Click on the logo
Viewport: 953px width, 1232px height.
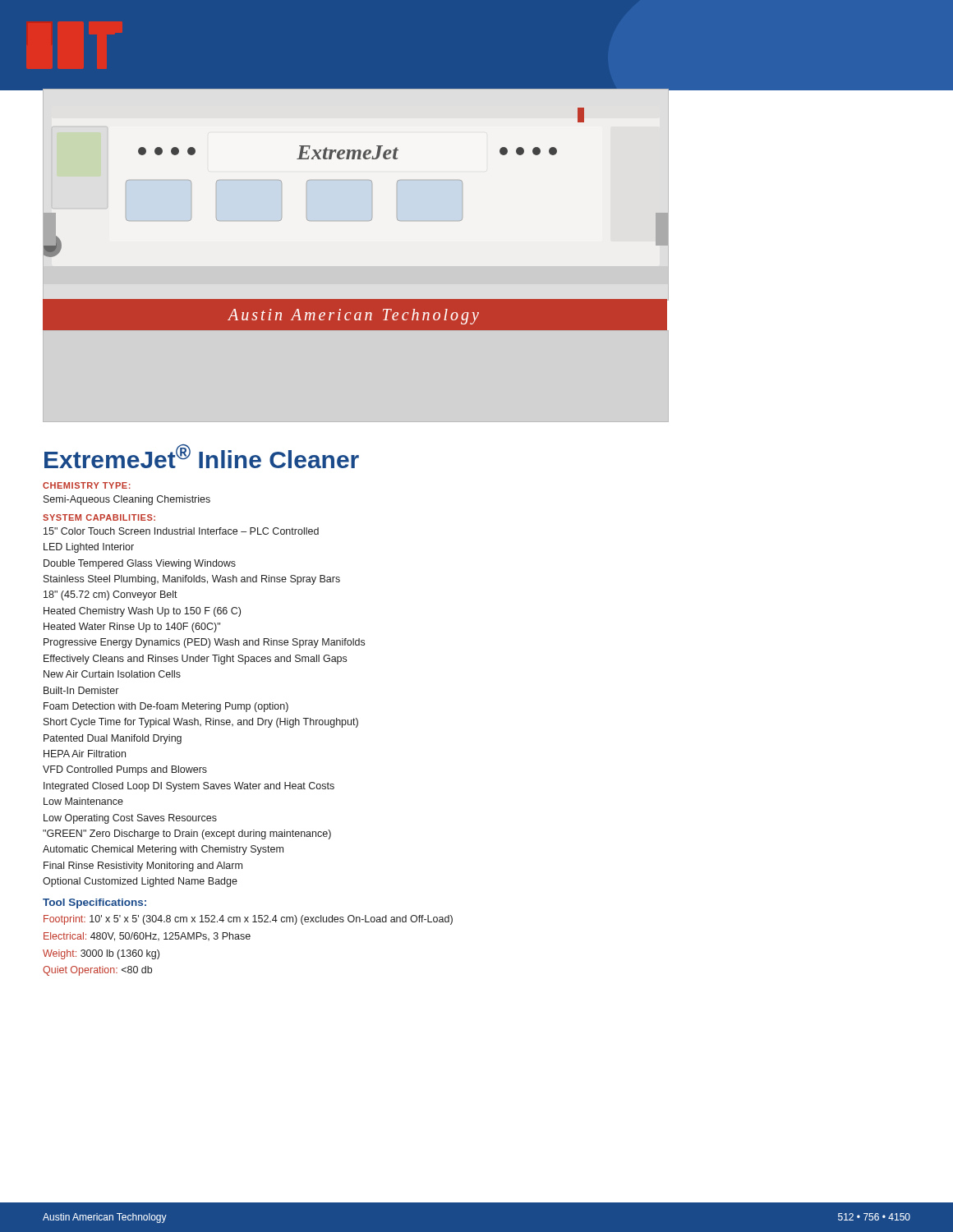[x=84, y=48]
